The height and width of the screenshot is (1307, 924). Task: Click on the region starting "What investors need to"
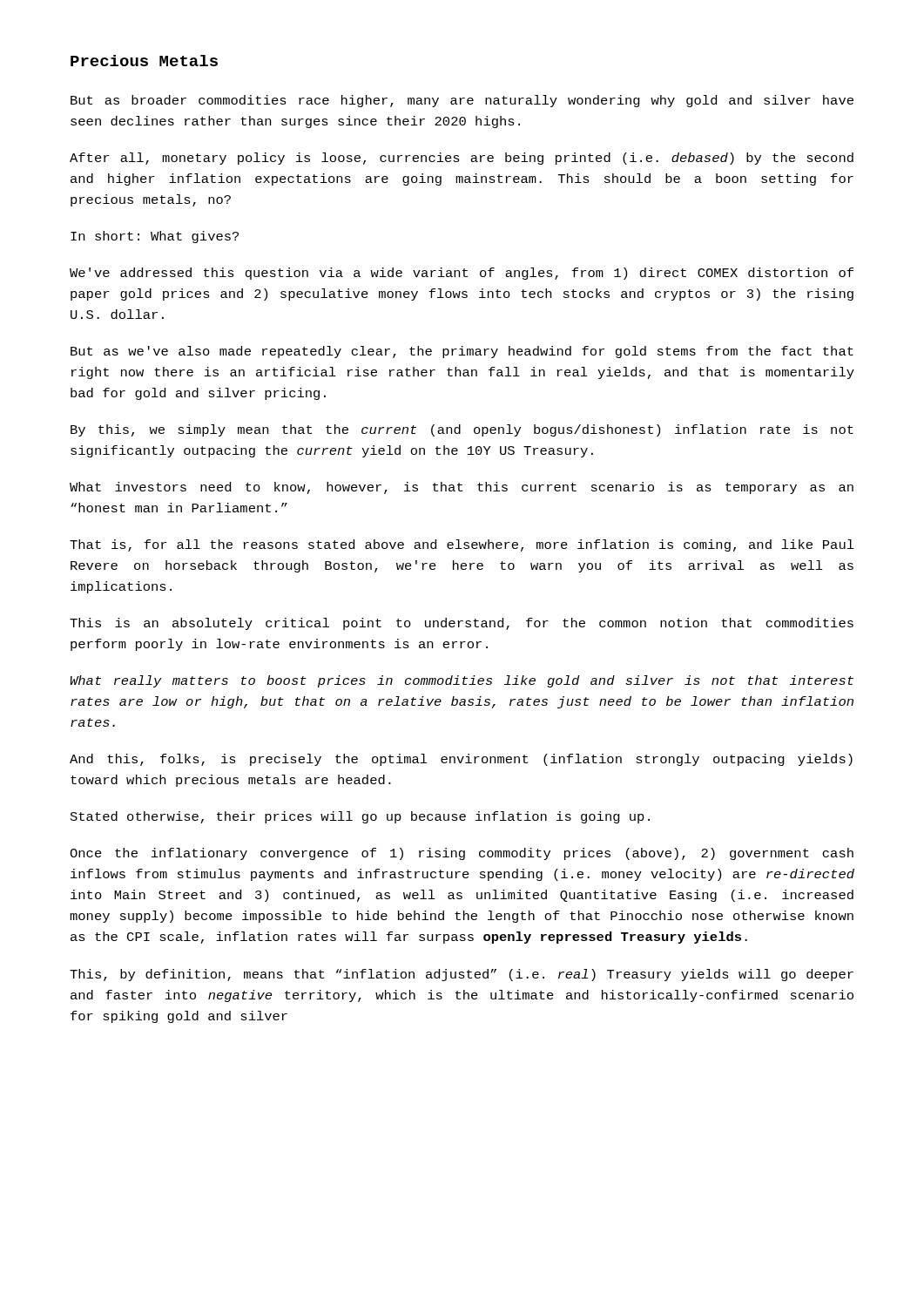(x=462, y=499)
